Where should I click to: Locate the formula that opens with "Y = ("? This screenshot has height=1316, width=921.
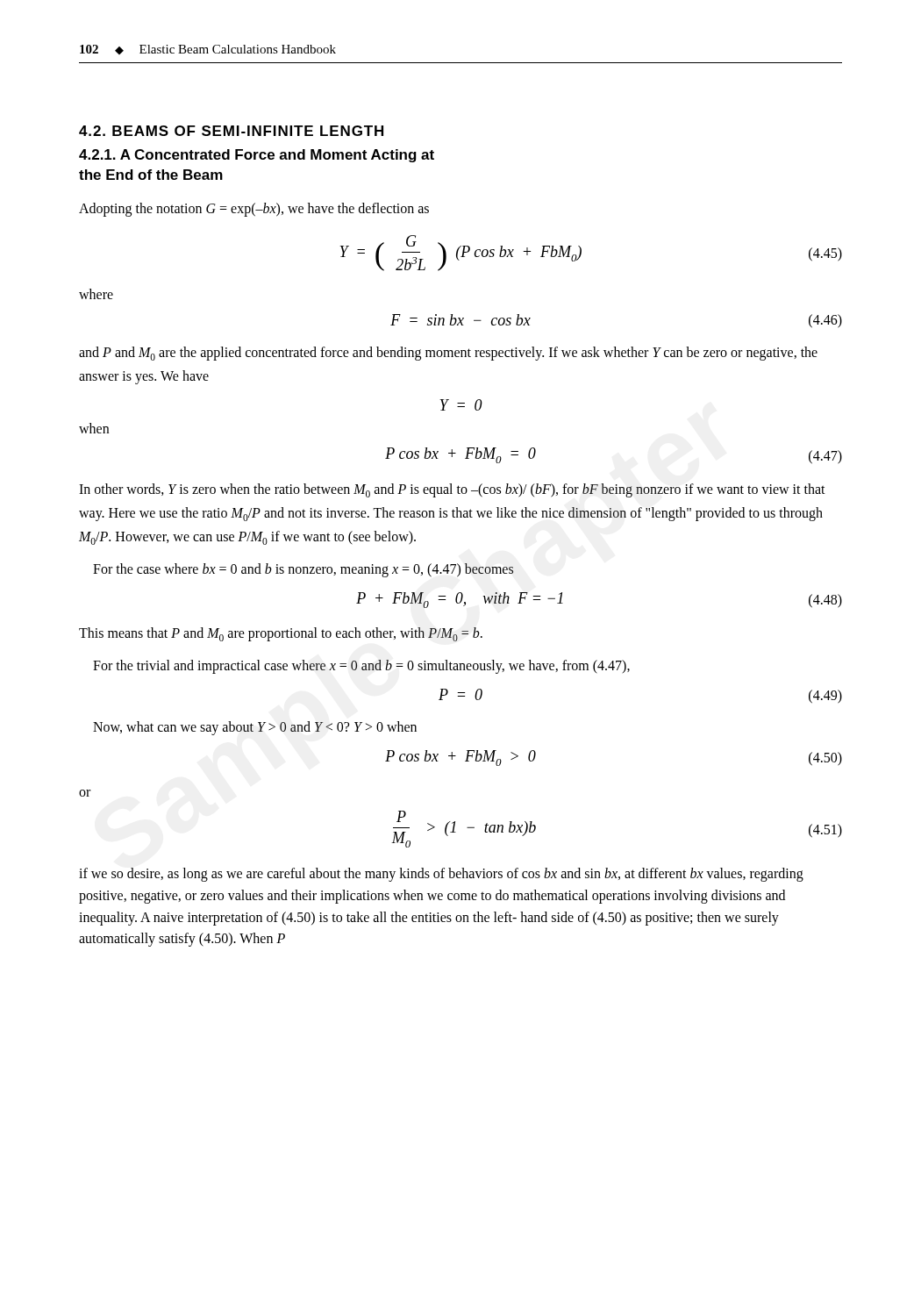pyautogui.click(x=591, y=253)
